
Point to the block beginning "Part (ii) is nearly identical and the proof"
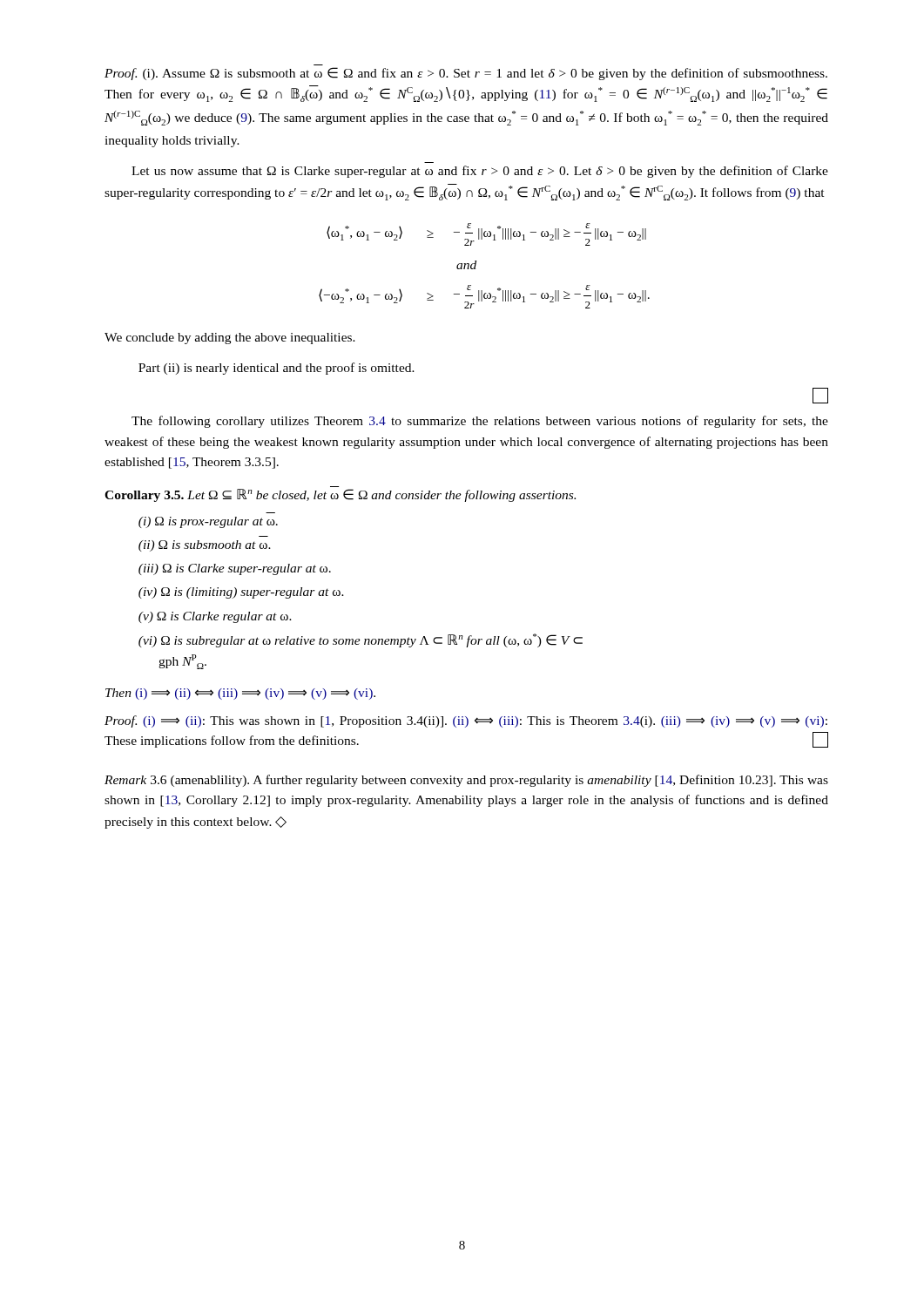277,367
